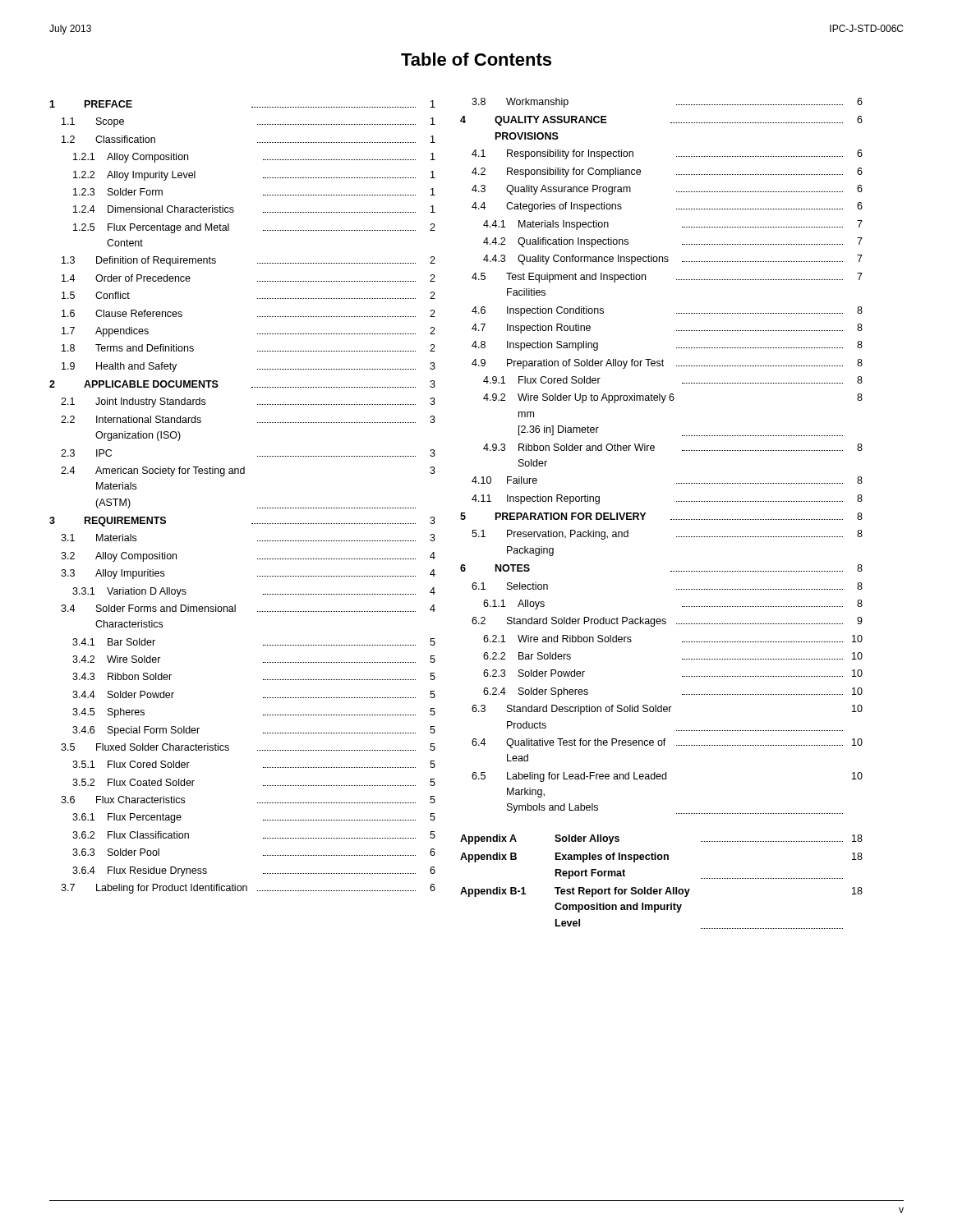Navigate to the element starting "6.3 Standard Description of Solid"
The image size is (953, 1232).
pos(661,717)
